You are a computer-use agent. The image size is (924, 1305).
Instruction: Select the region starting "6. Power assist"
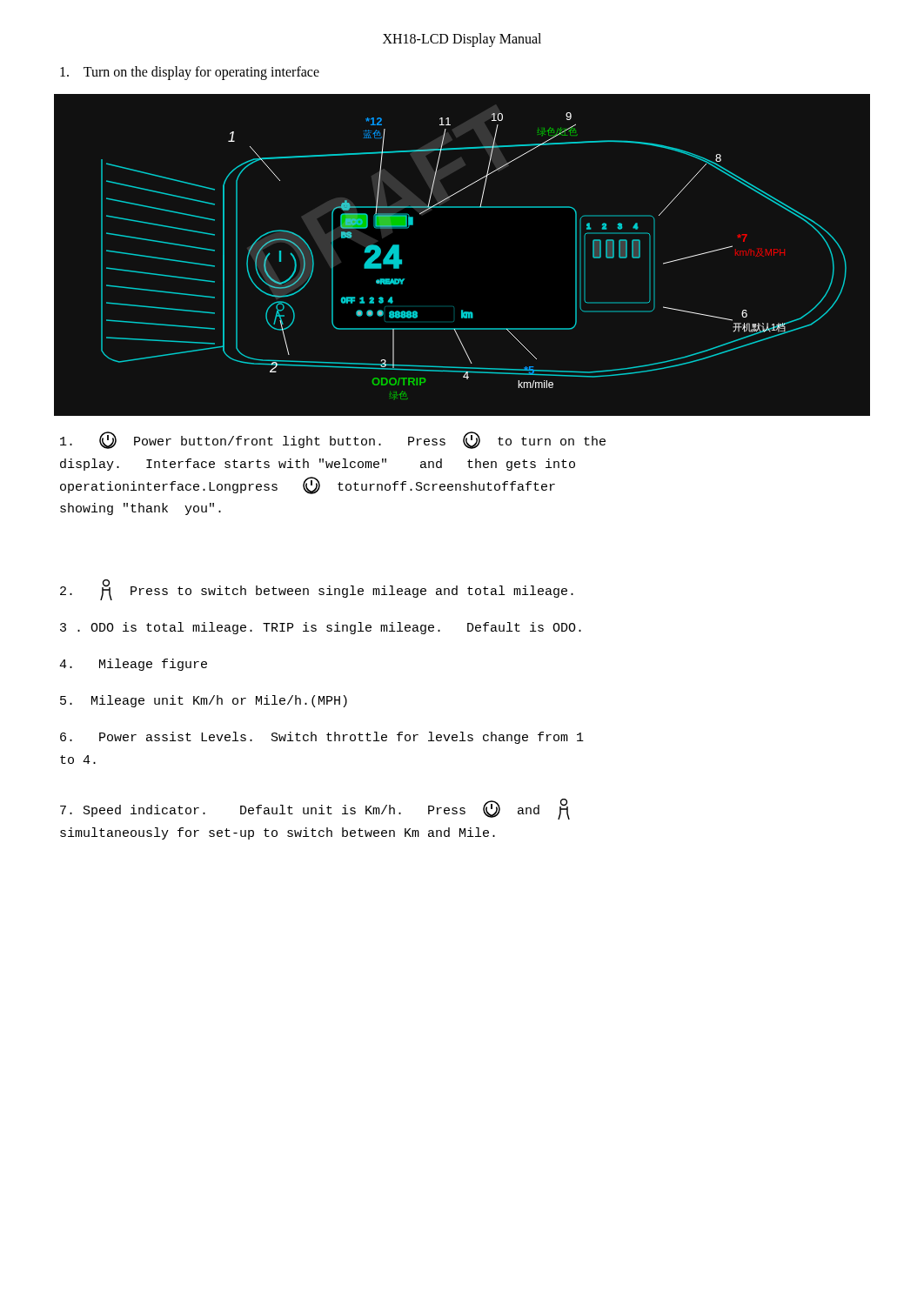pos(322,749)
